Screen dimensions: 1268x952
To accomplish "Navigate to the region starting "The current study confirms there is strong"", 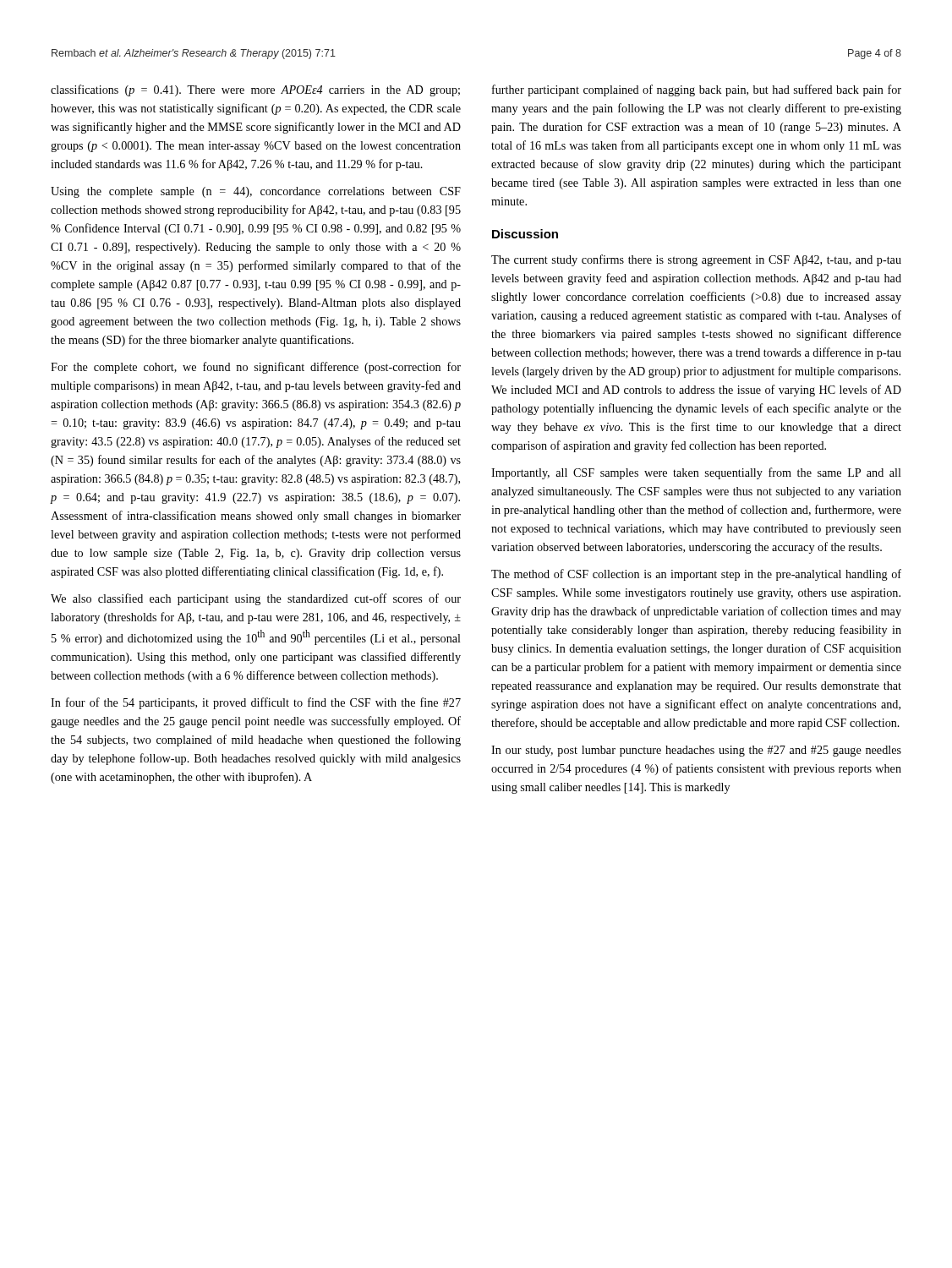I will pyautogui.click(x=696, y=352).
